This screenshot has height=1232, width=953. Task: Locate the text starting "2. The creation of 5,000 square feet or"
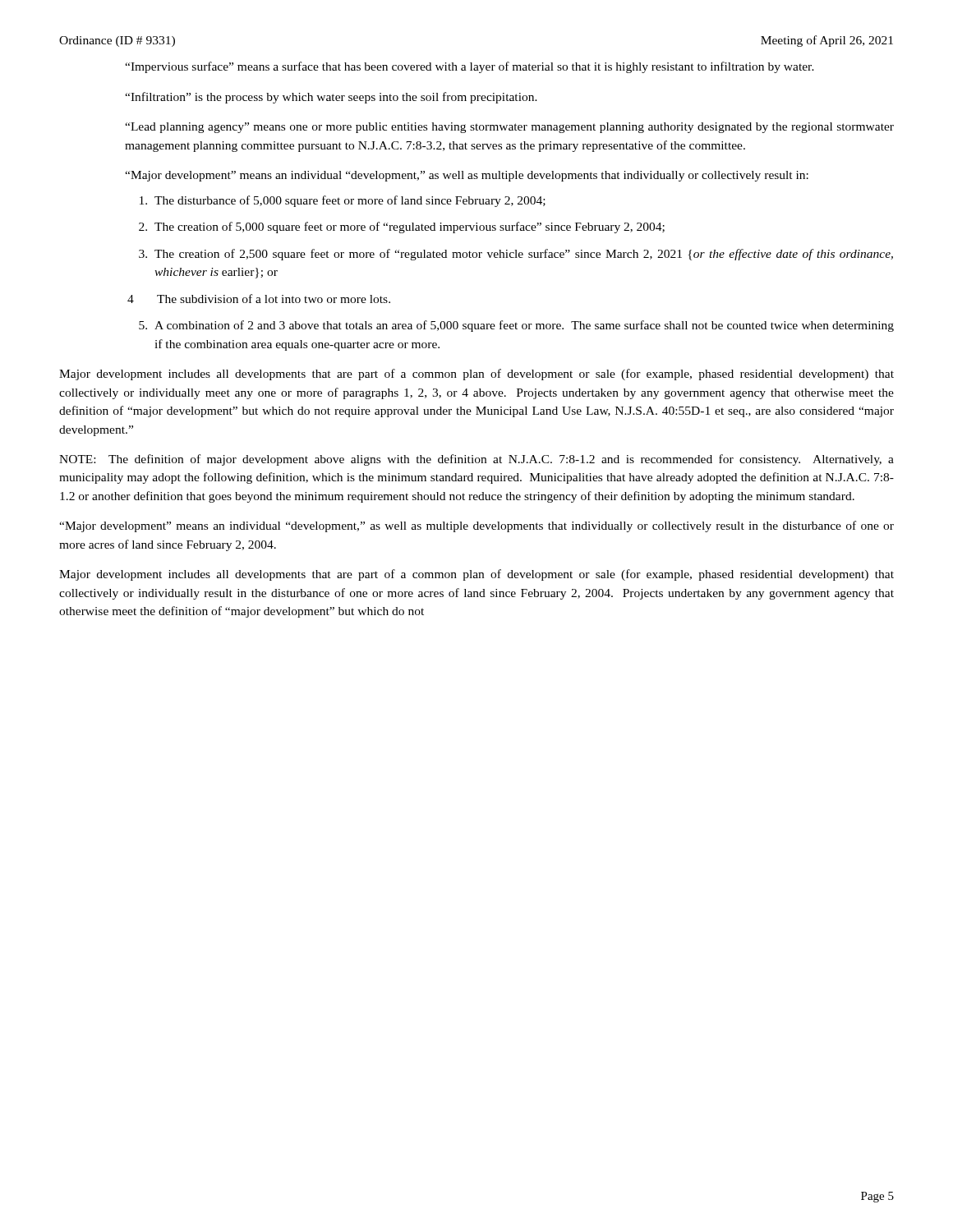509,227
